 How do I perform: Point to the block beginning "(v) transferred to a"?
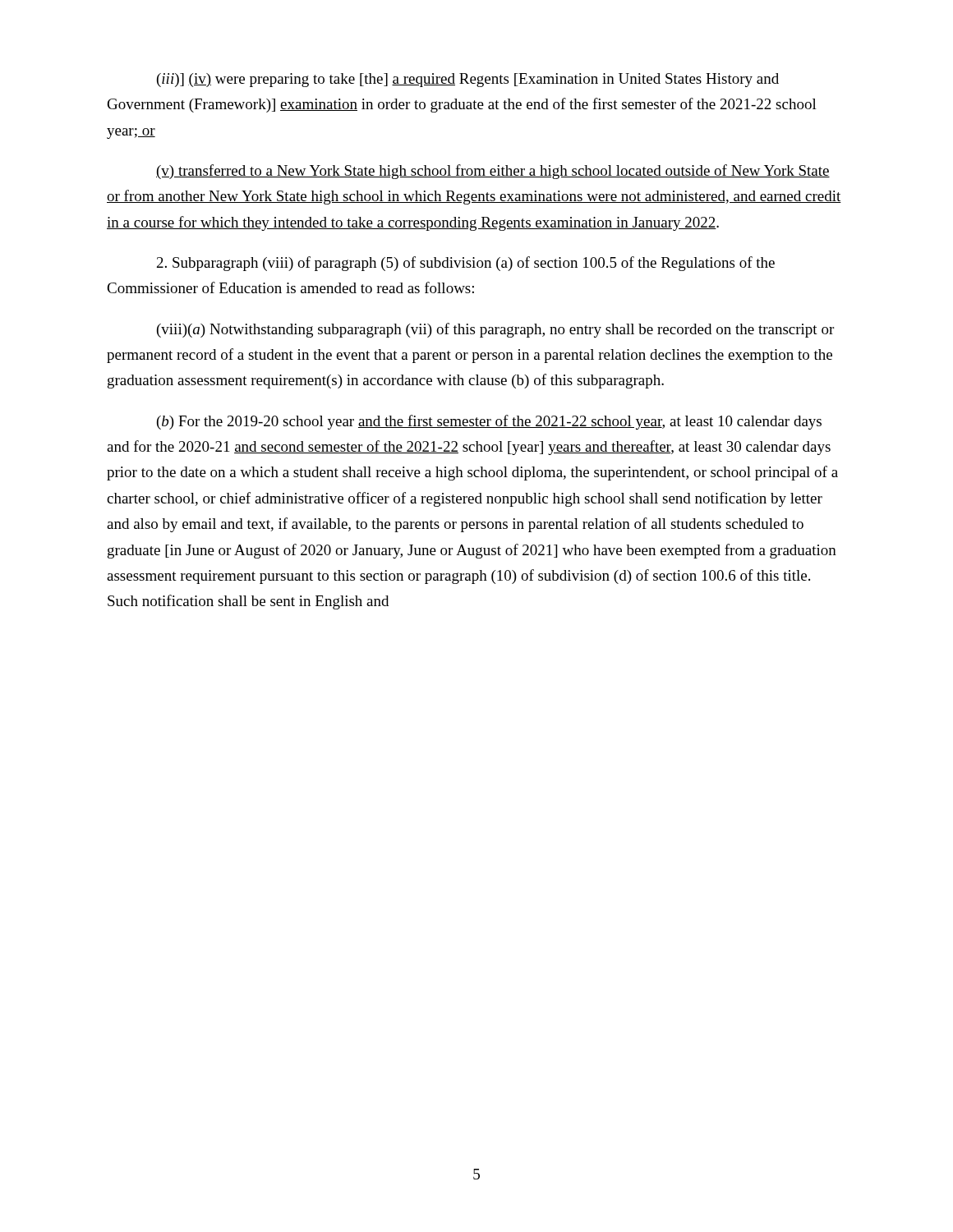476,196
